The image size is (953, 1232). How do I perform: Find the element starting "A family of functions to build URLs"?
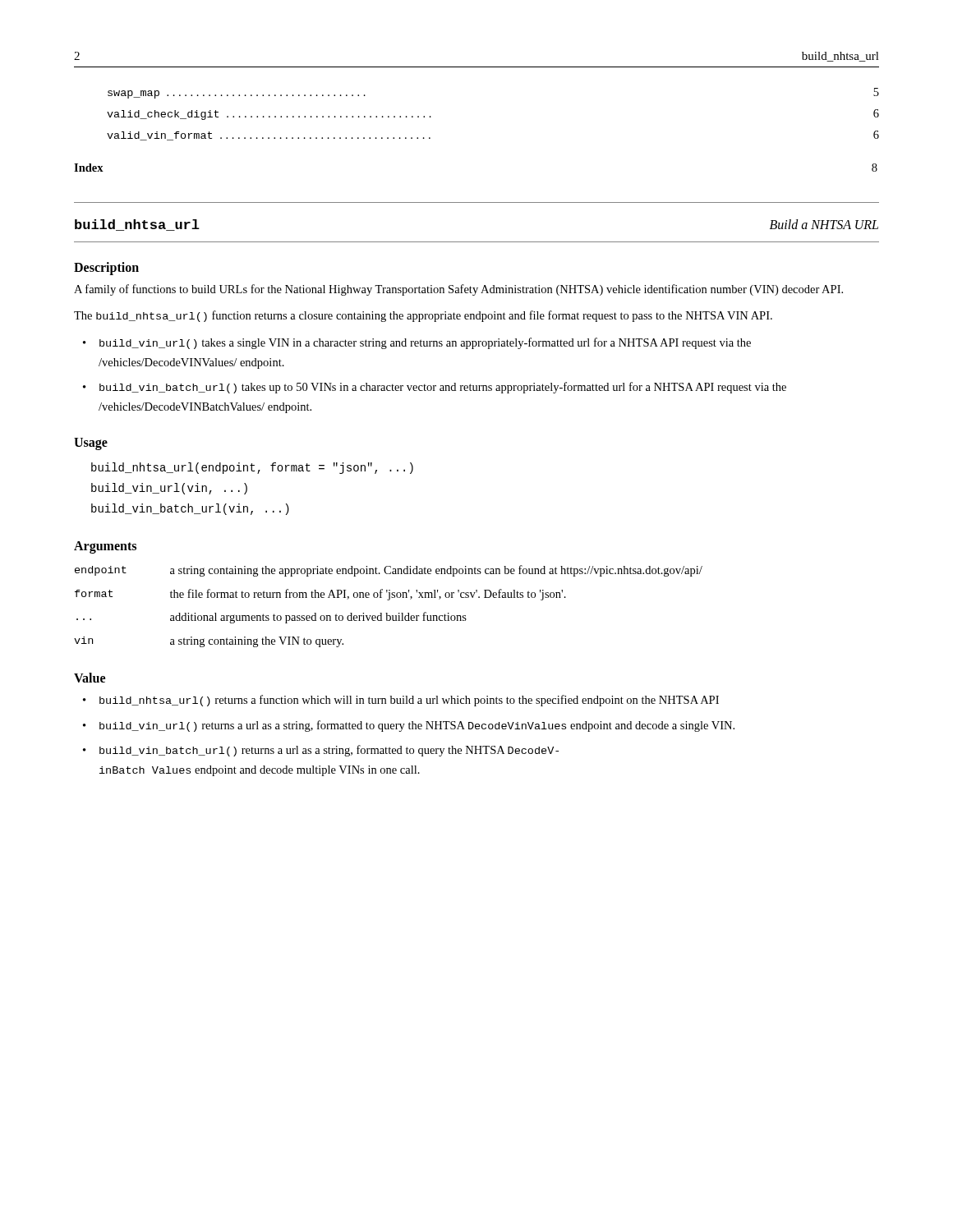pos(459,289)
